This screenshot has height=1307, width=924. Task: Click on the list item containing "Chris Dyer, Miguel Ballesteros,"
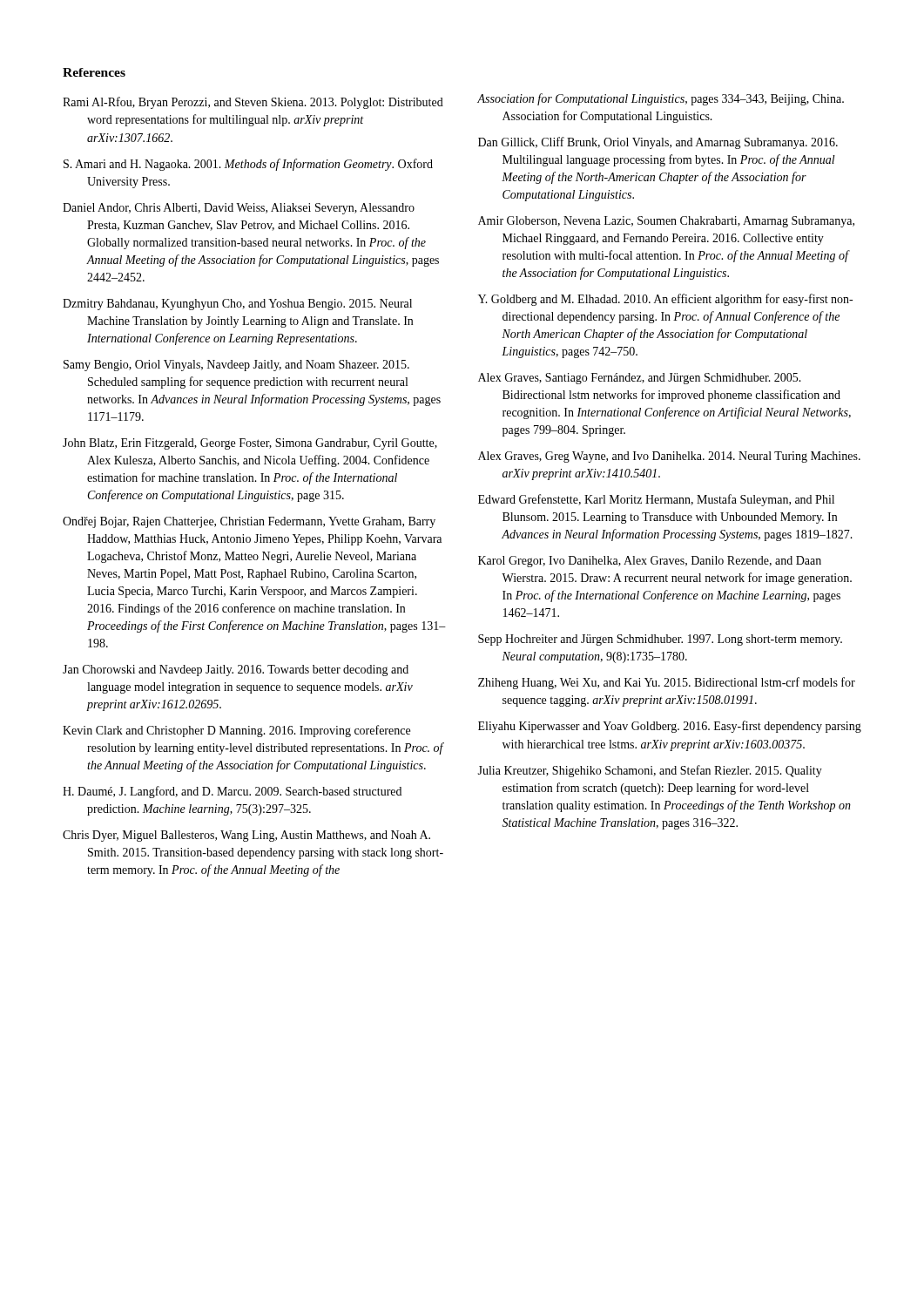(x=253, y=853)
